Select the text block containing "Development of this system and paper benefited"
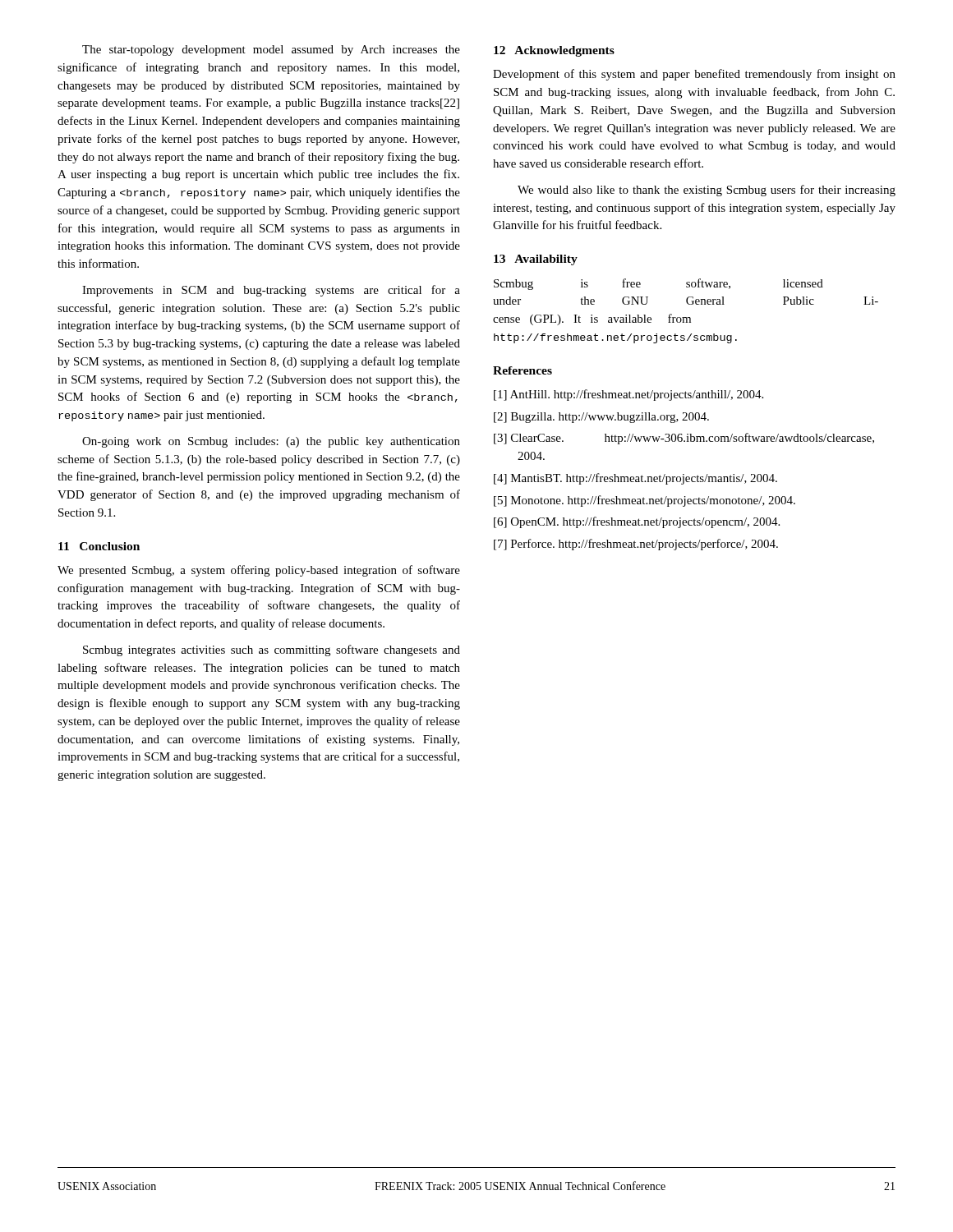This screenshot has width=953, height=1232. click(x=694, y=120)
